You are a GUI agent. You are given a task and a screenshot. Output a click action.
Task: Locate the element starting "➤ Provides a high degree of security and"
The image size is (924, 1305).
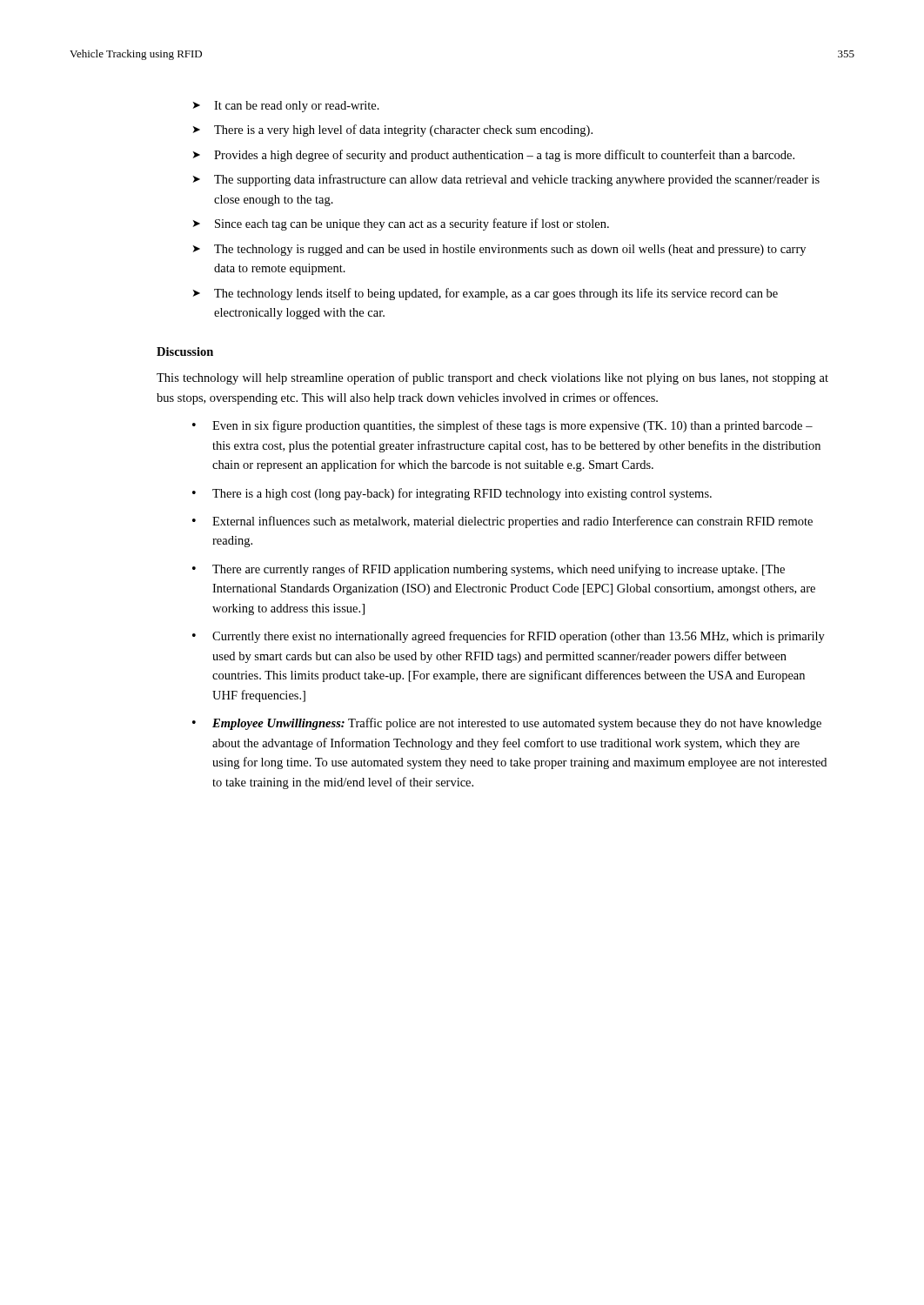493,155
